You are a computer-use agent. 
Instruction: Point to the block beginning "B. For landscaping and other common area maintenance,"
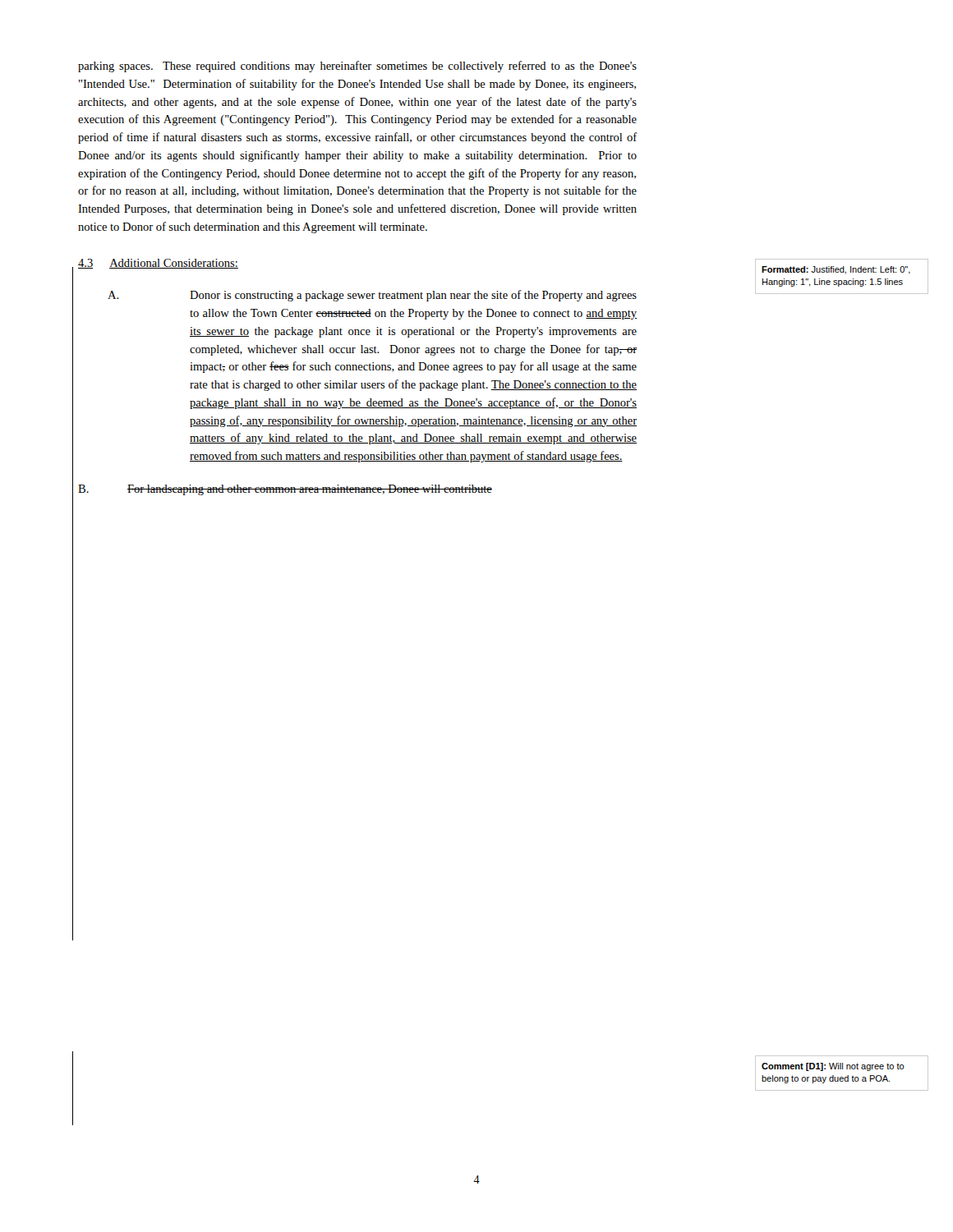tap(357, 489)
